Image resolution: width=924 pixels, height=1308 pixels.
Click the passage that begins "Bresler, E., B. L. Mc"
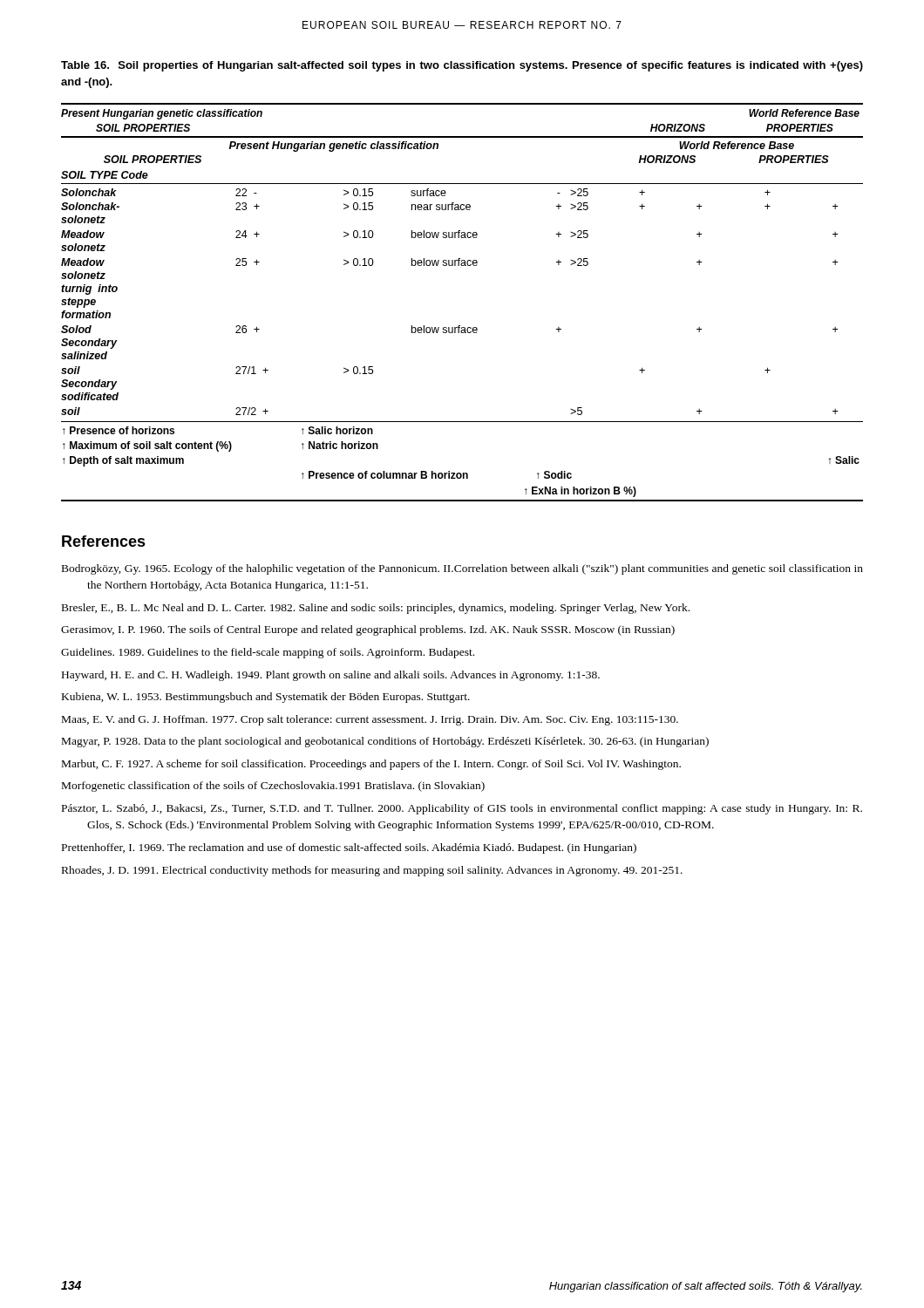click(x=376, y=607)
